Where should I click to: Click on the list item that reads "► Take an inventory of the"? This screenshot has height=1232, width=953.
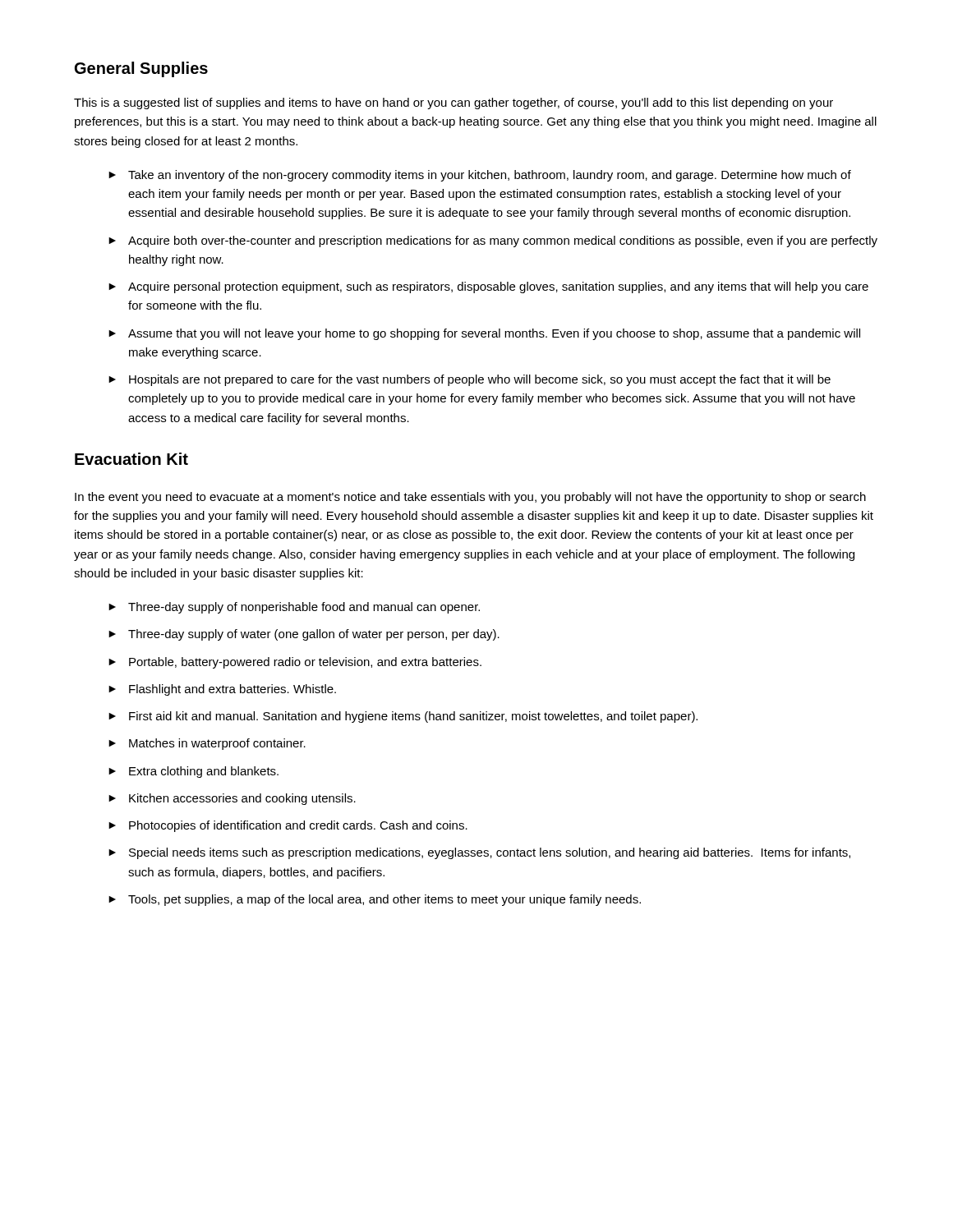[x=476, y=193]
